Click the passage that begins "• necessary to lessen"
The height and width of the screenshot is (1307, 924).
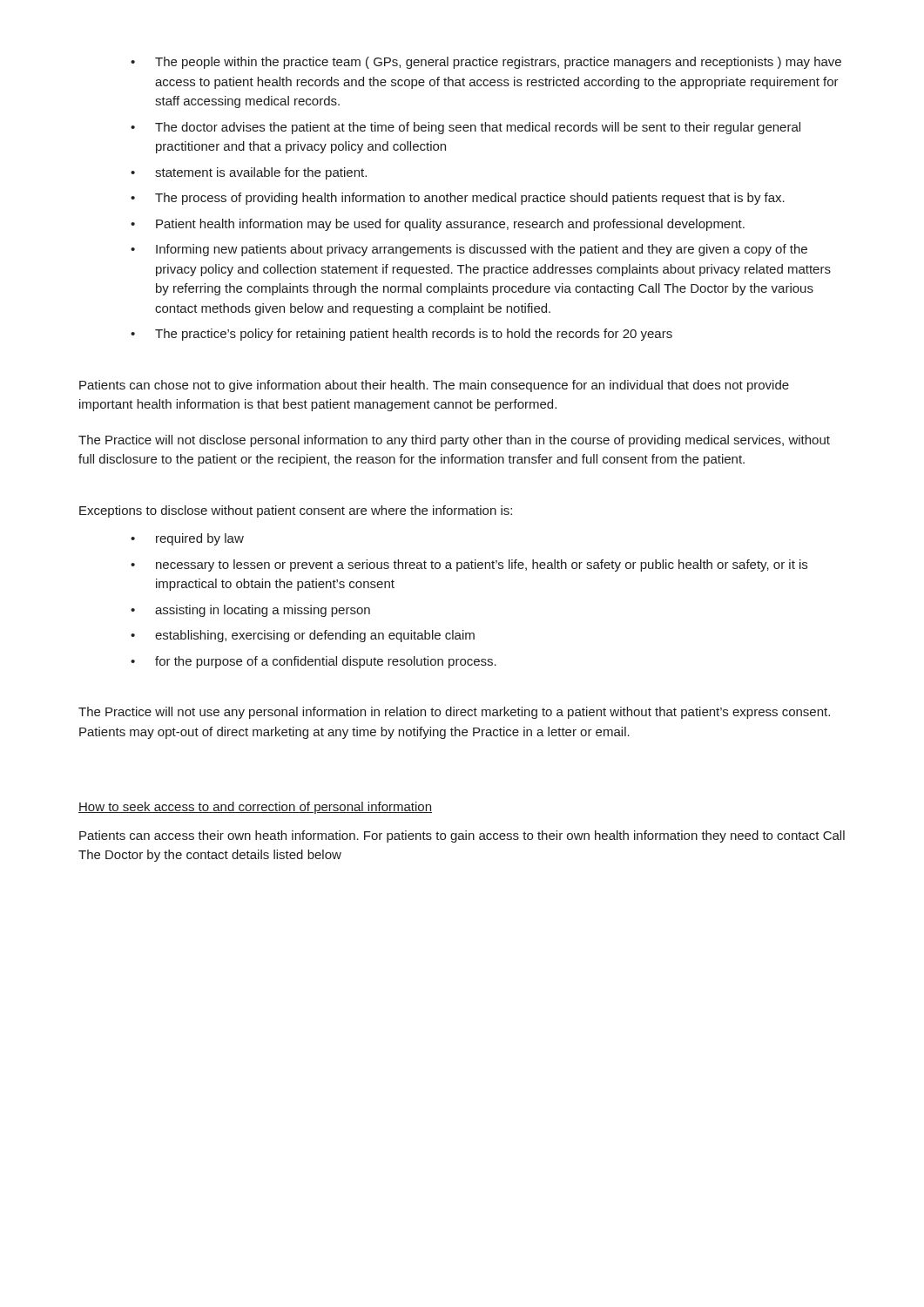click(x=488, y=574)
